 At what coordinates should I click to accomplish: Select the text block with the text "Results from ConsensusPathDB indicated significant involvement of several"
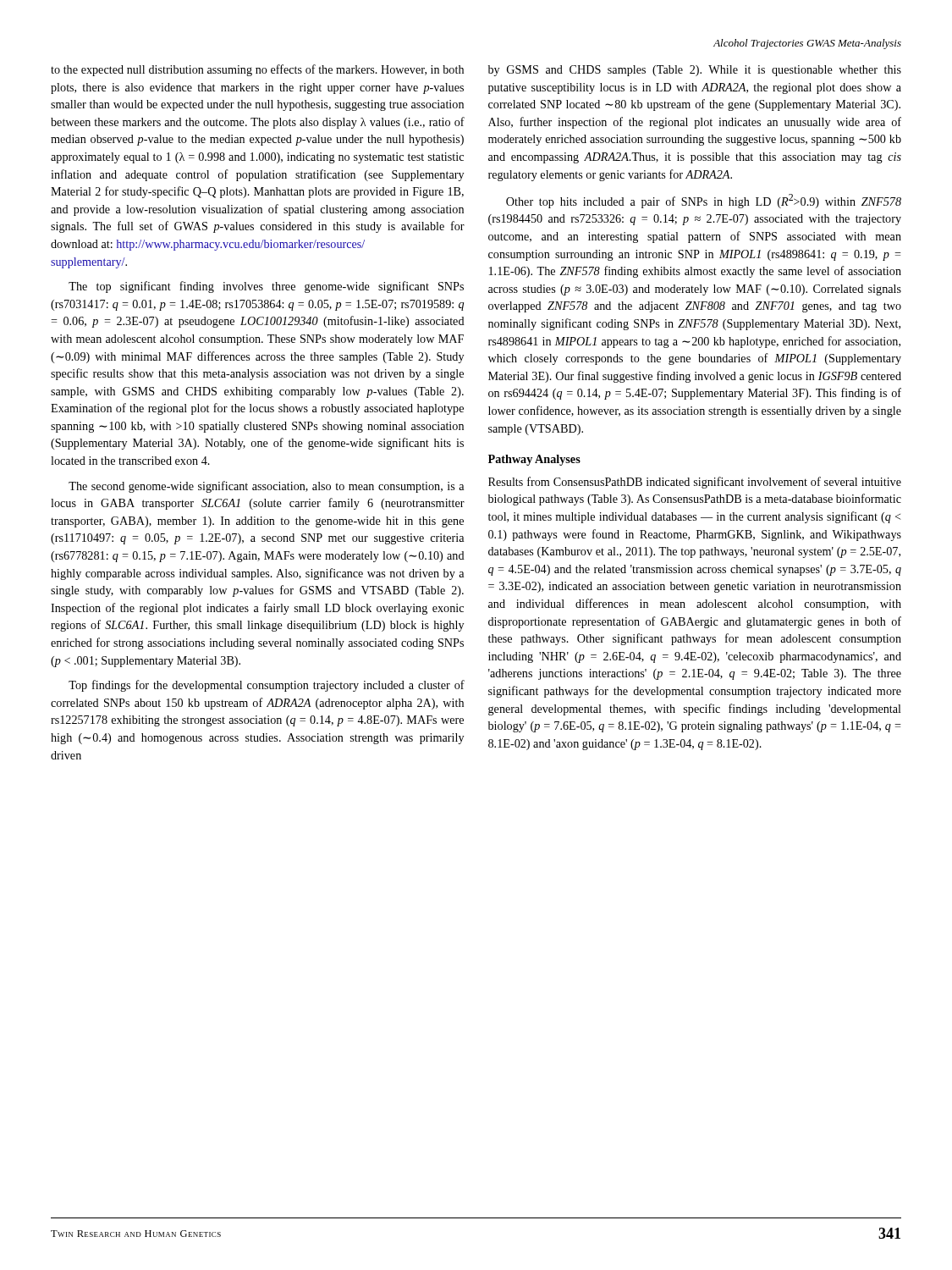pos(695,613)
